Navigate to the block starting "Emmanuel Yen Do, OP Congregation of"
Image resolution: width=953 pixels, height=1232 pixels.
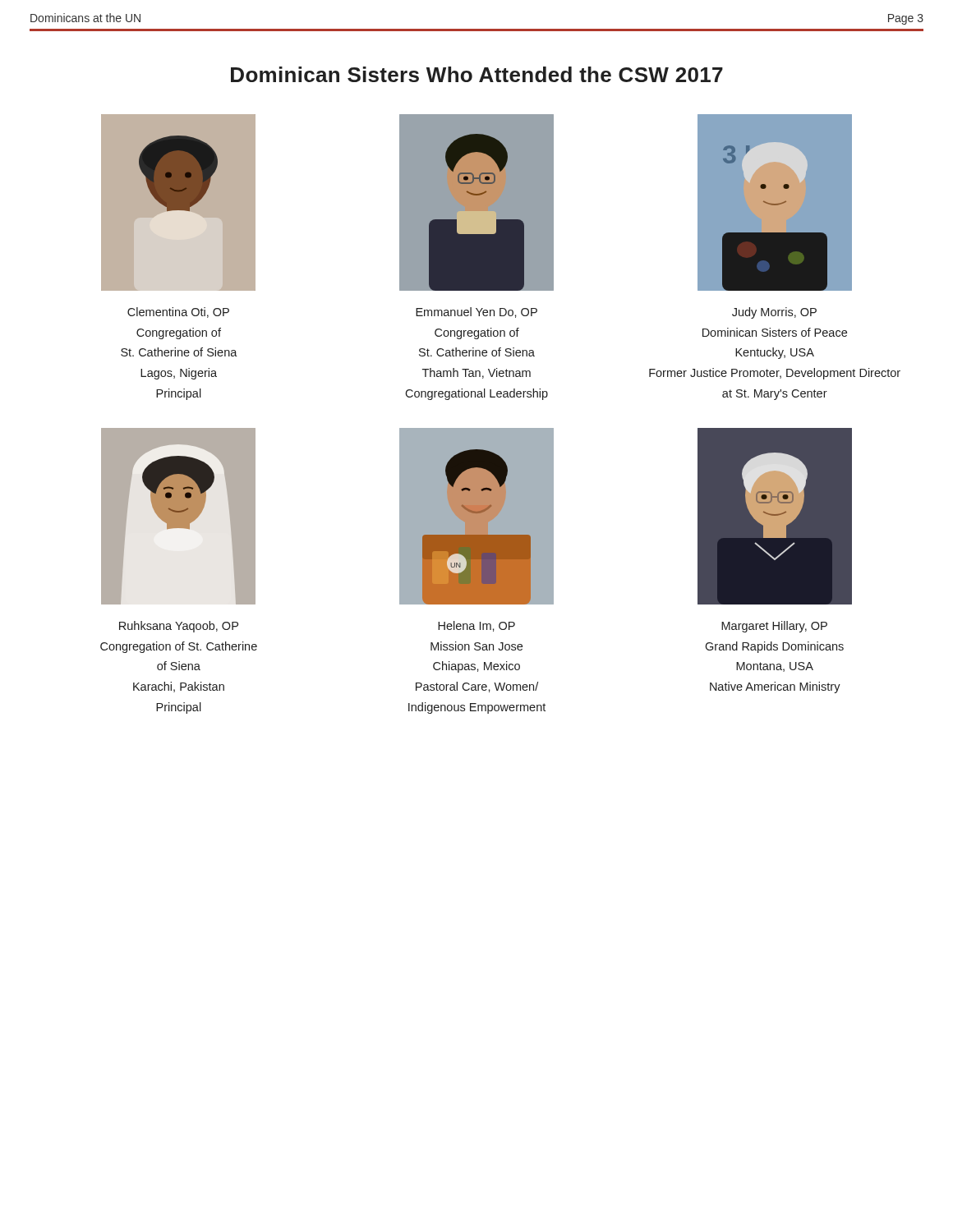tap(476, 353)
